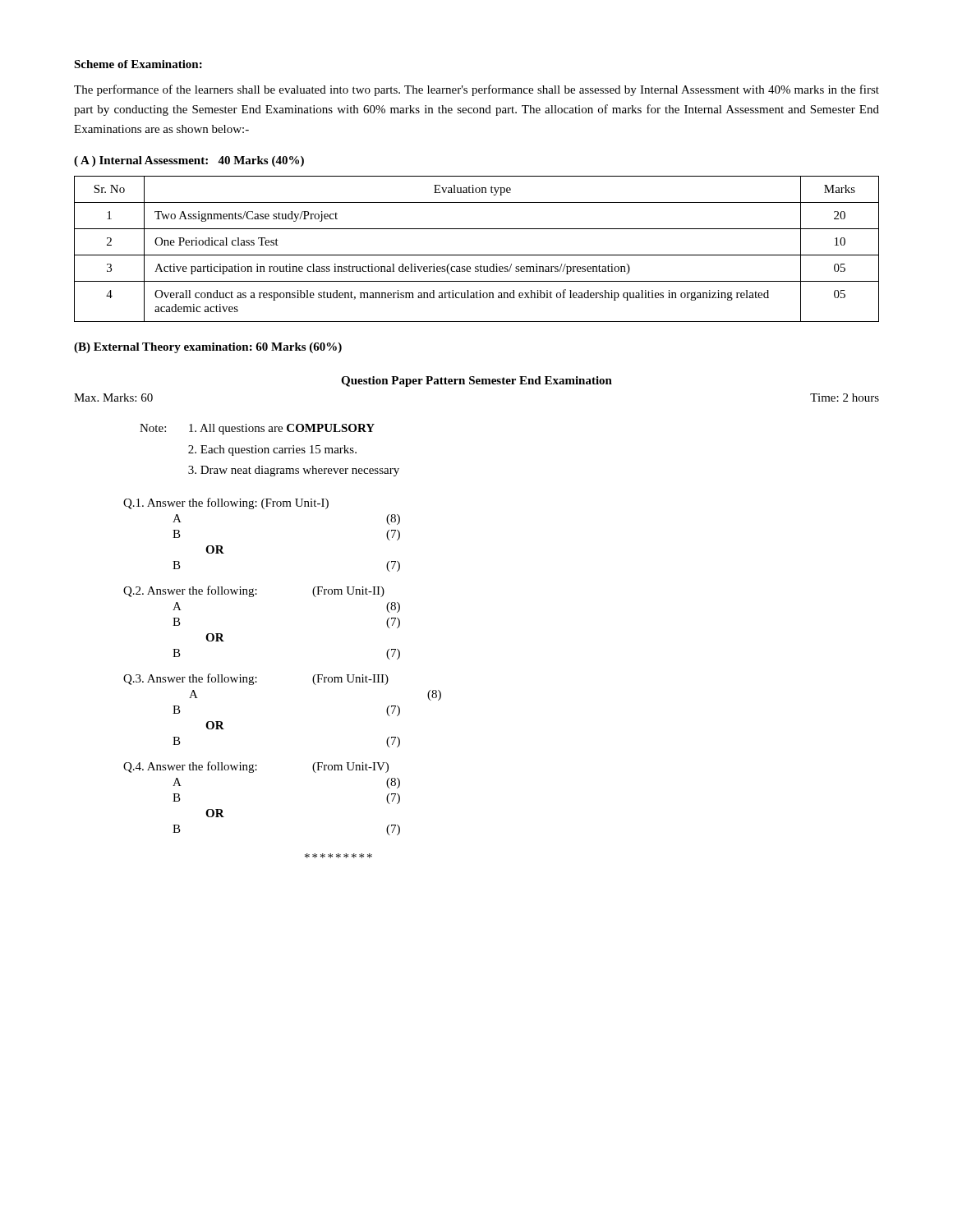This screenshot has width=953, height=1232.
Task: Click the passage that begins "The performance of the"
Action: pyautogui.click(x=476, y=109)
